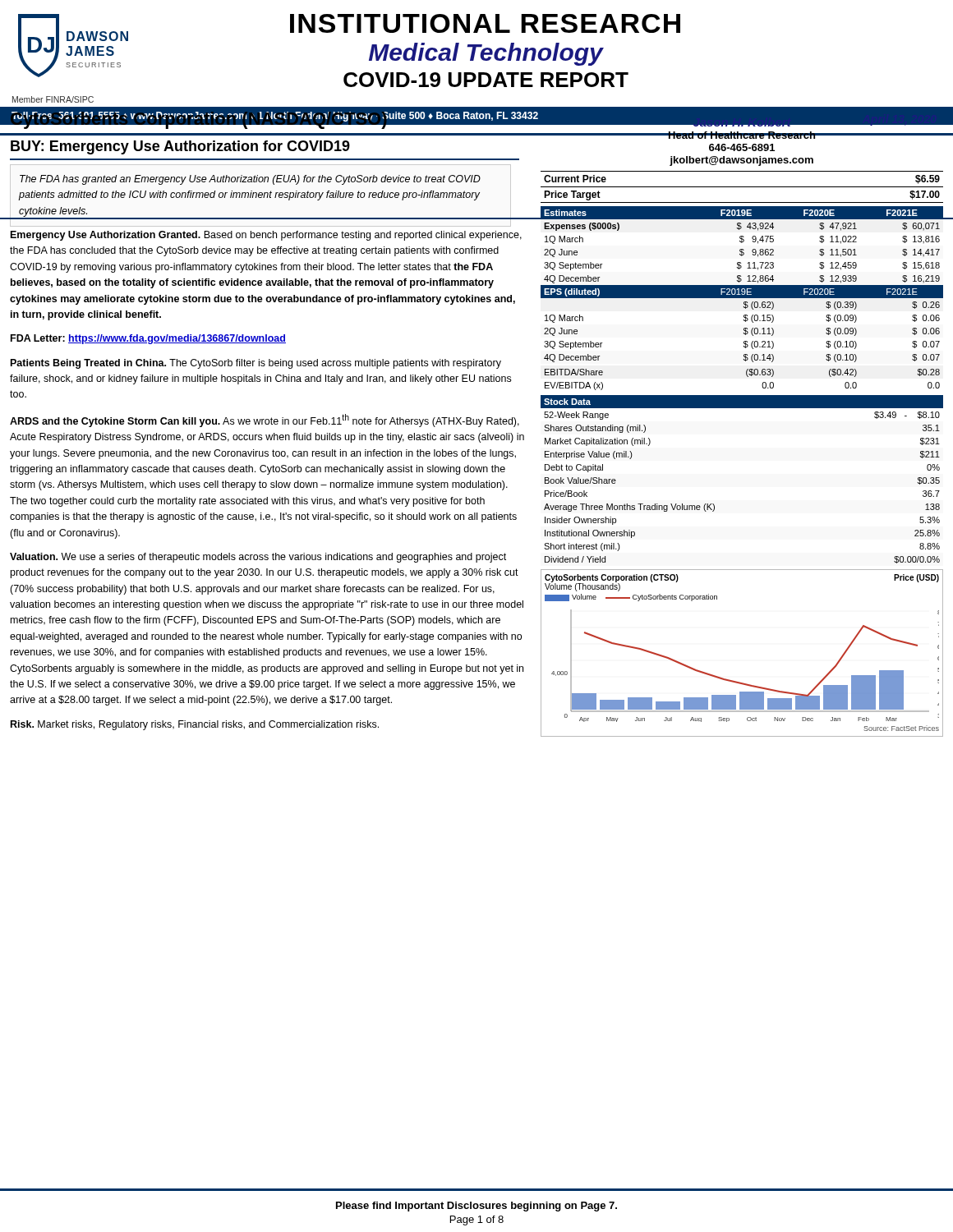Find the logo
Viewport: 953px width, 1232px height.
pyautogui.click(x=97, y=43)
